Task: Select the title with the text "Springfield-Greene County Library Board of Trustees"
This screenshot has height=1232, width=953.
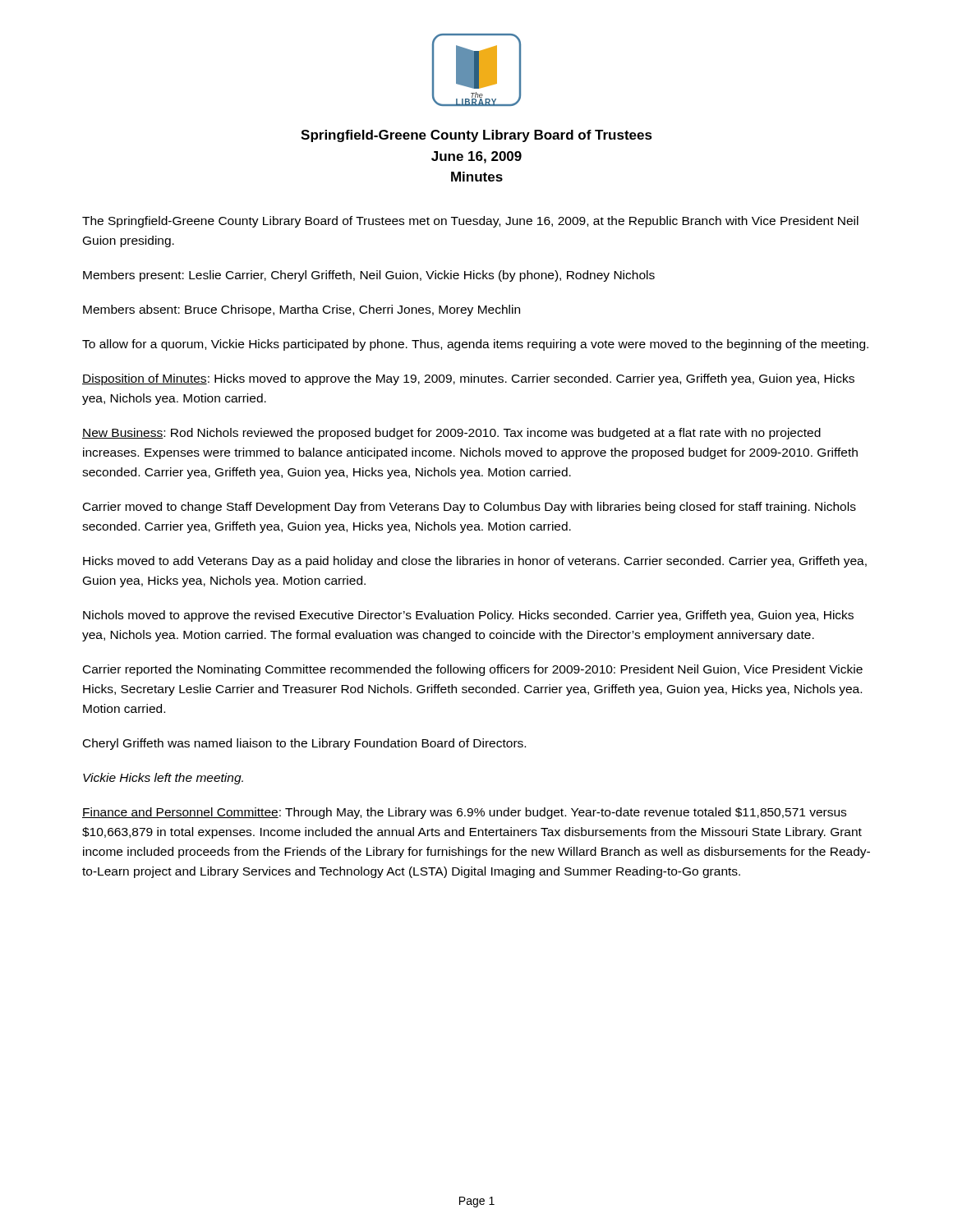Action: click(x=476, y=156)
